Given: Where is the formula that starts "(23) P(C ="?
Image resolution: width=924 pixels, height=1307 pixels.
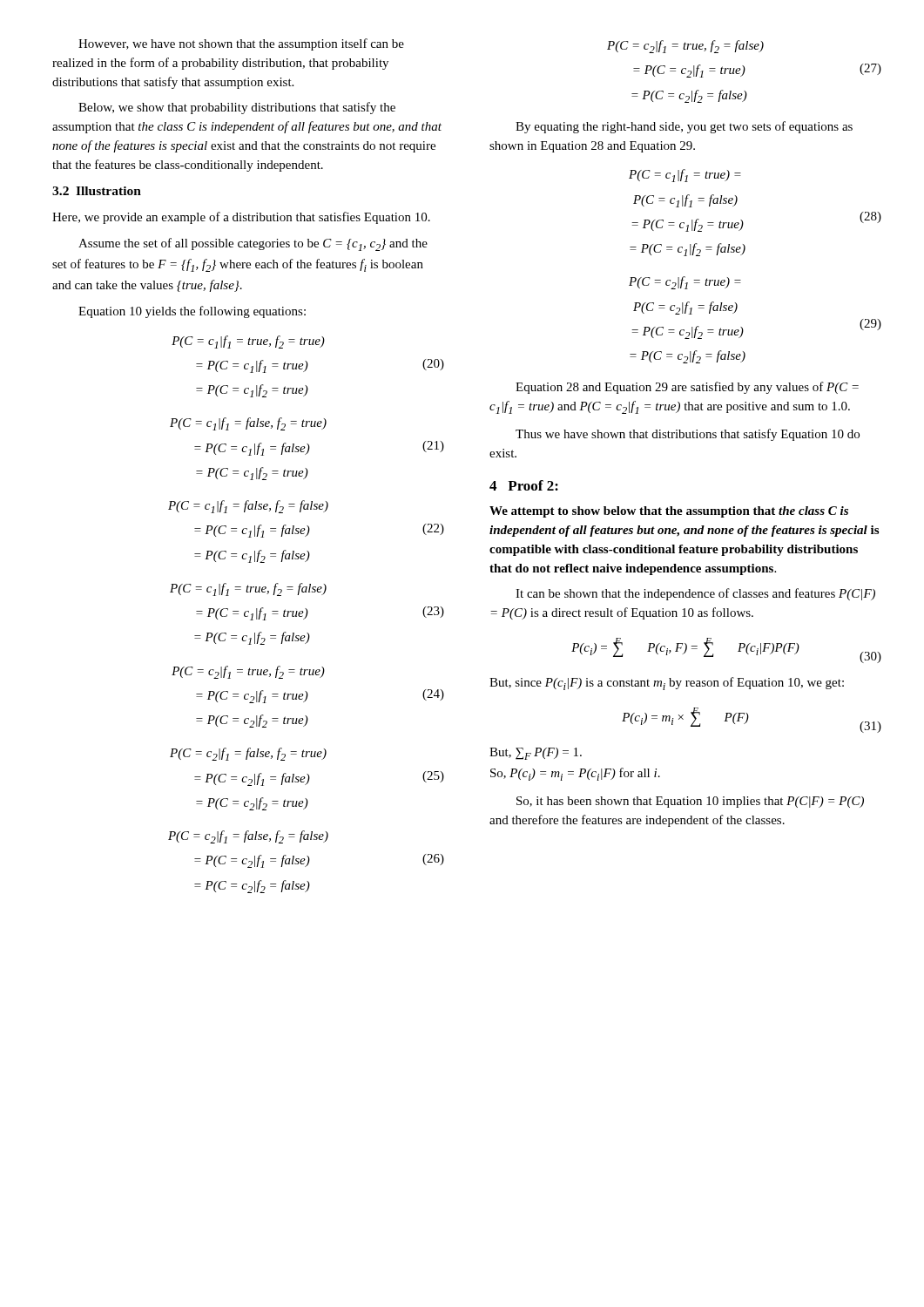Looking at the screenshot, I should 248,614.
